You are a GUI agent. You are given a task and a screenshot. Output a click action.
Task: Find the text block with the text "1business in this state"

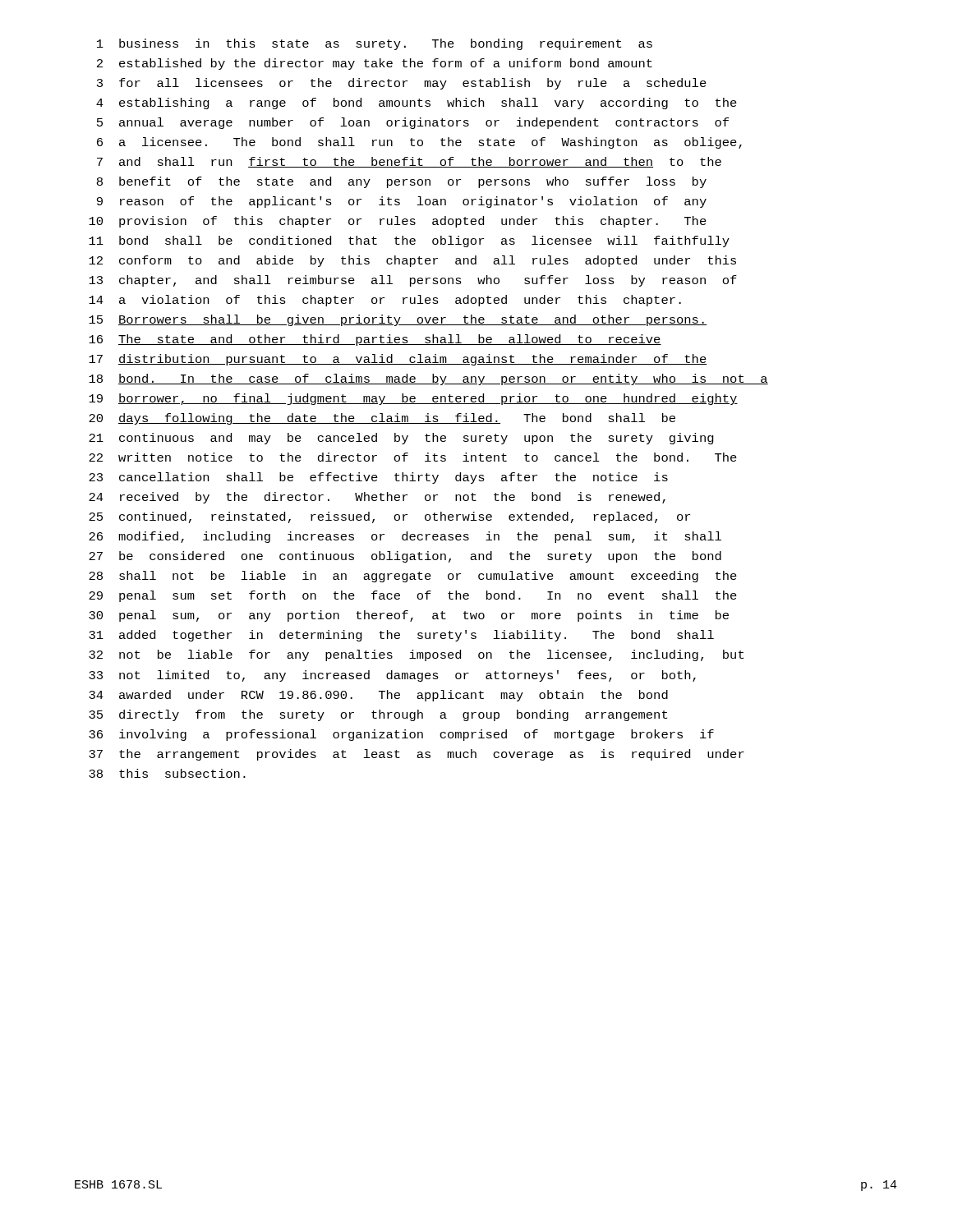pyautogui.click(x=486, y=409)
